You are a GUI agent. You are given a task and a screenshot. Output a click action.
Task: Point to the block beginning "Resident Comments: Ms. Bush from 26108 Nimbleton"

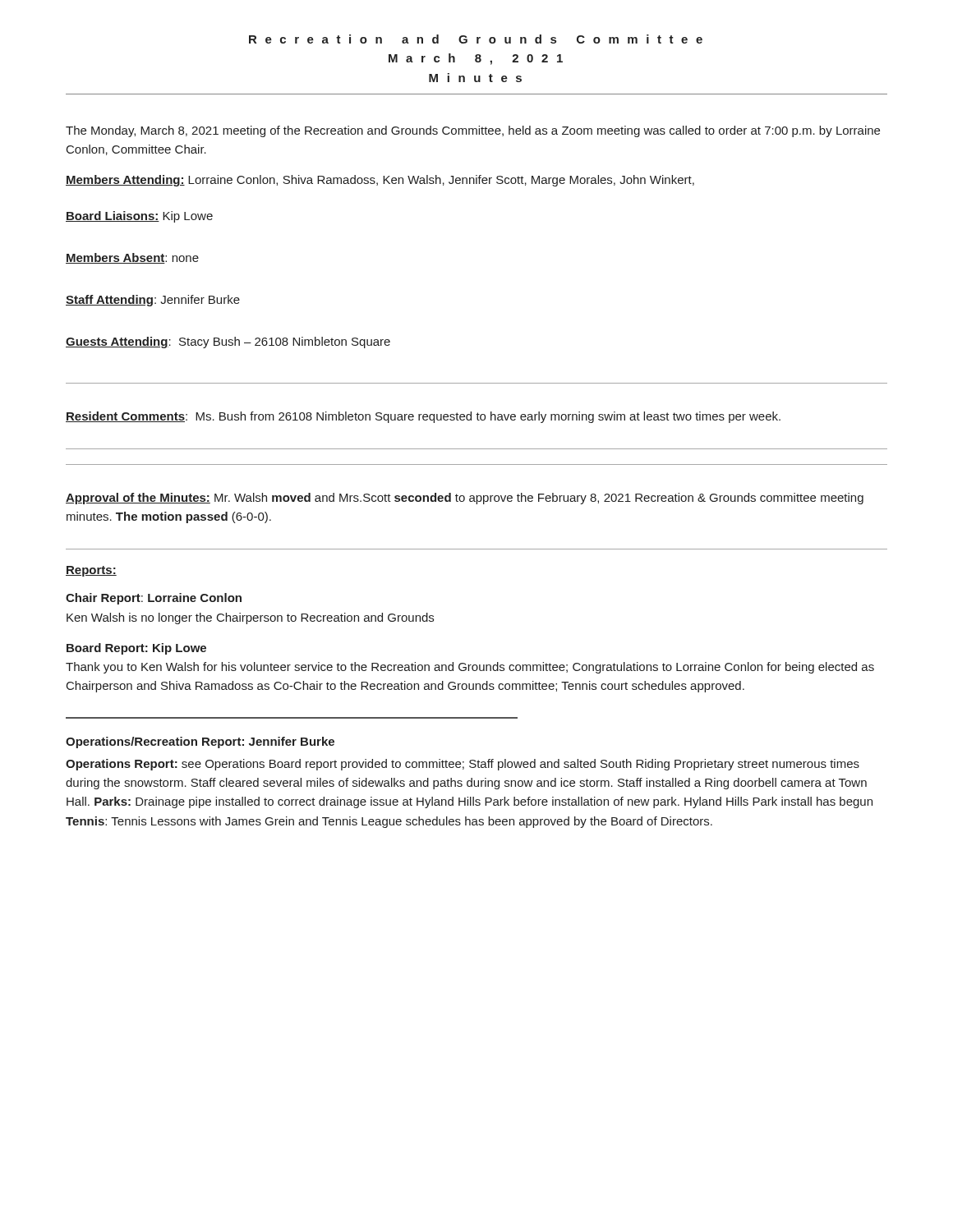tap(476, 416)
